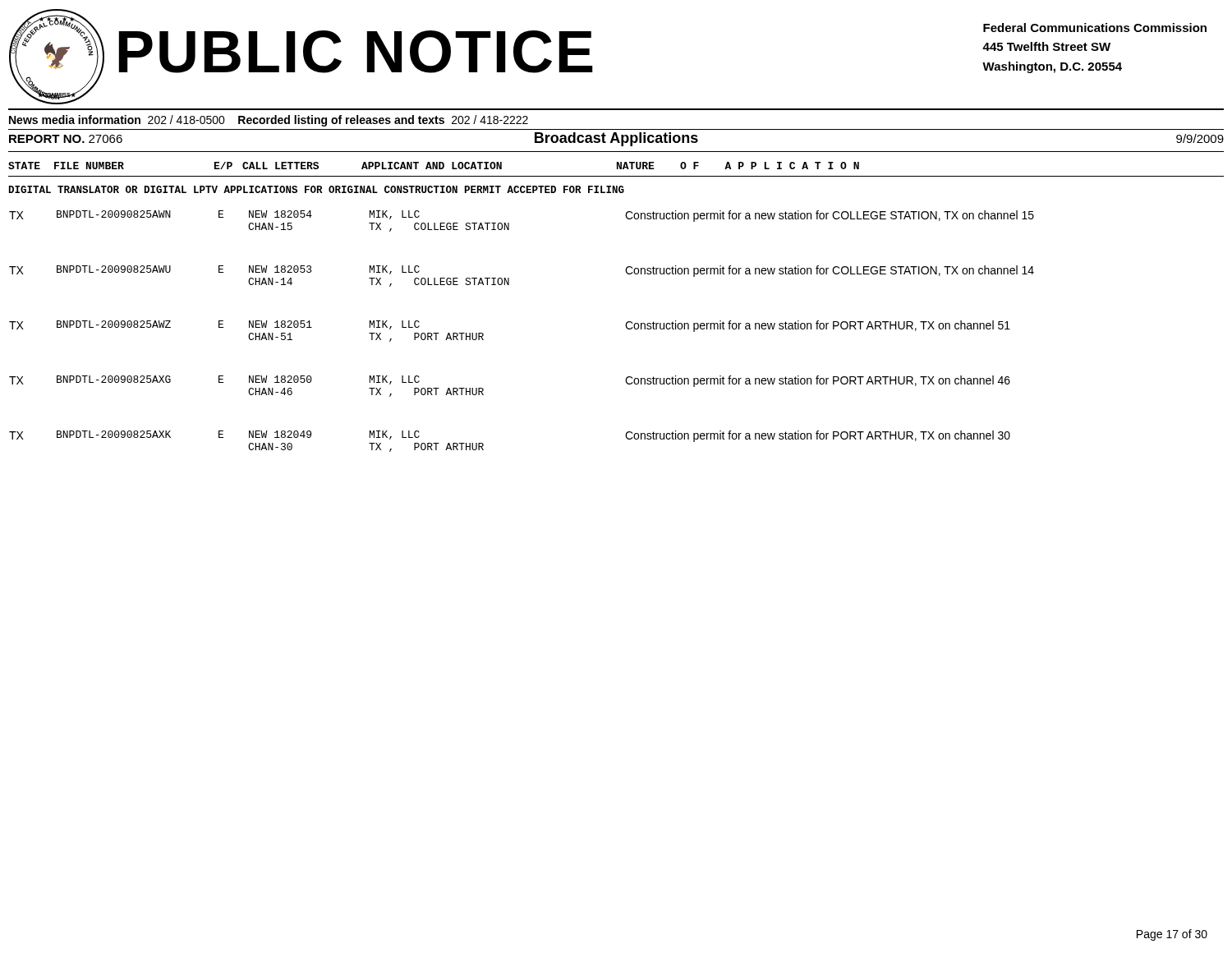Image resolution: width=1232 pixels, height=953 pixels.
Task: Find the table that mentions "Construction permit for"
Action: pyautogui.click(x=616, y=329)
